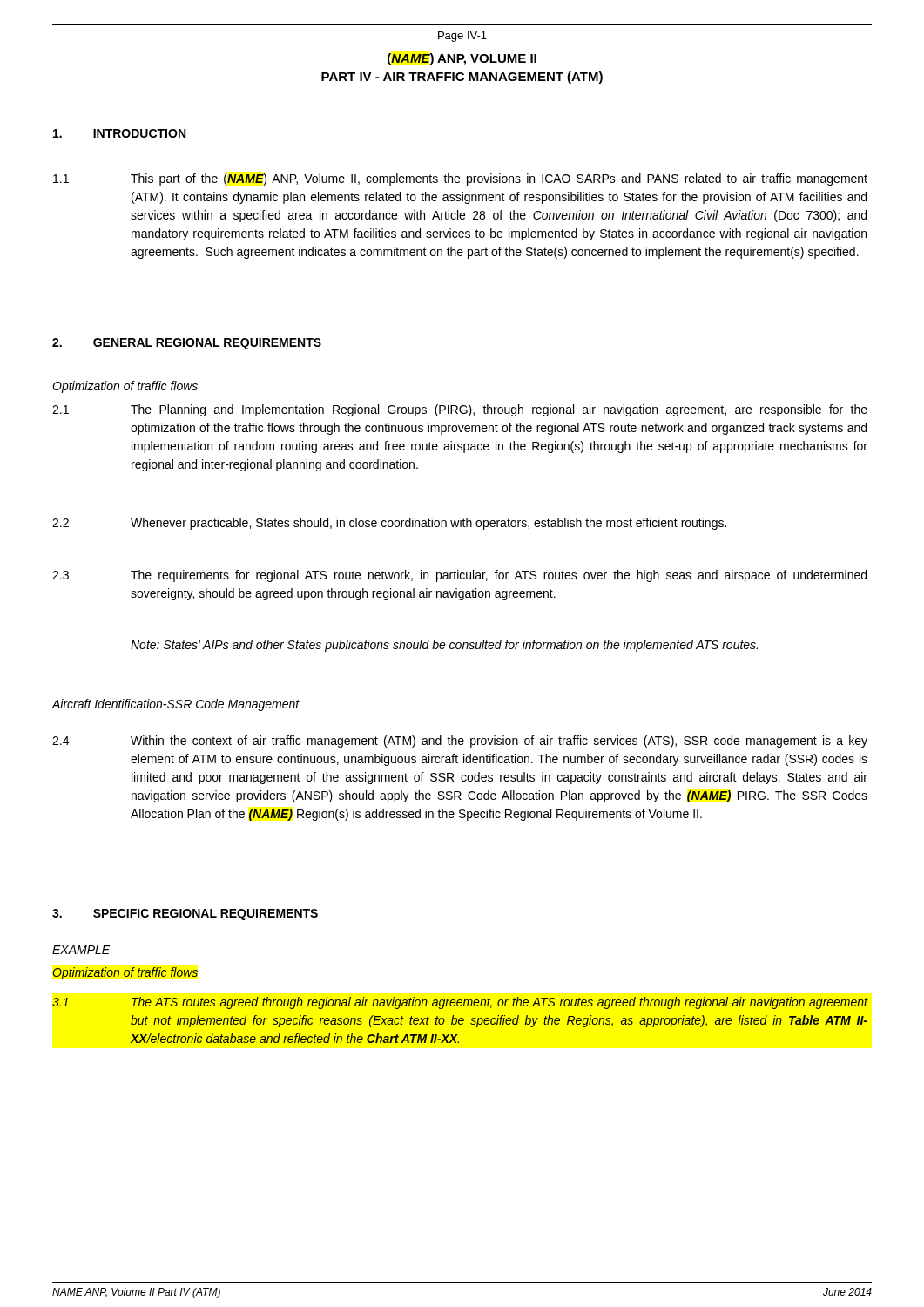Point to the block beginning "Note: States' AIPs and"
Viewport: 924px width, 1307px height.
click(445, 645)
